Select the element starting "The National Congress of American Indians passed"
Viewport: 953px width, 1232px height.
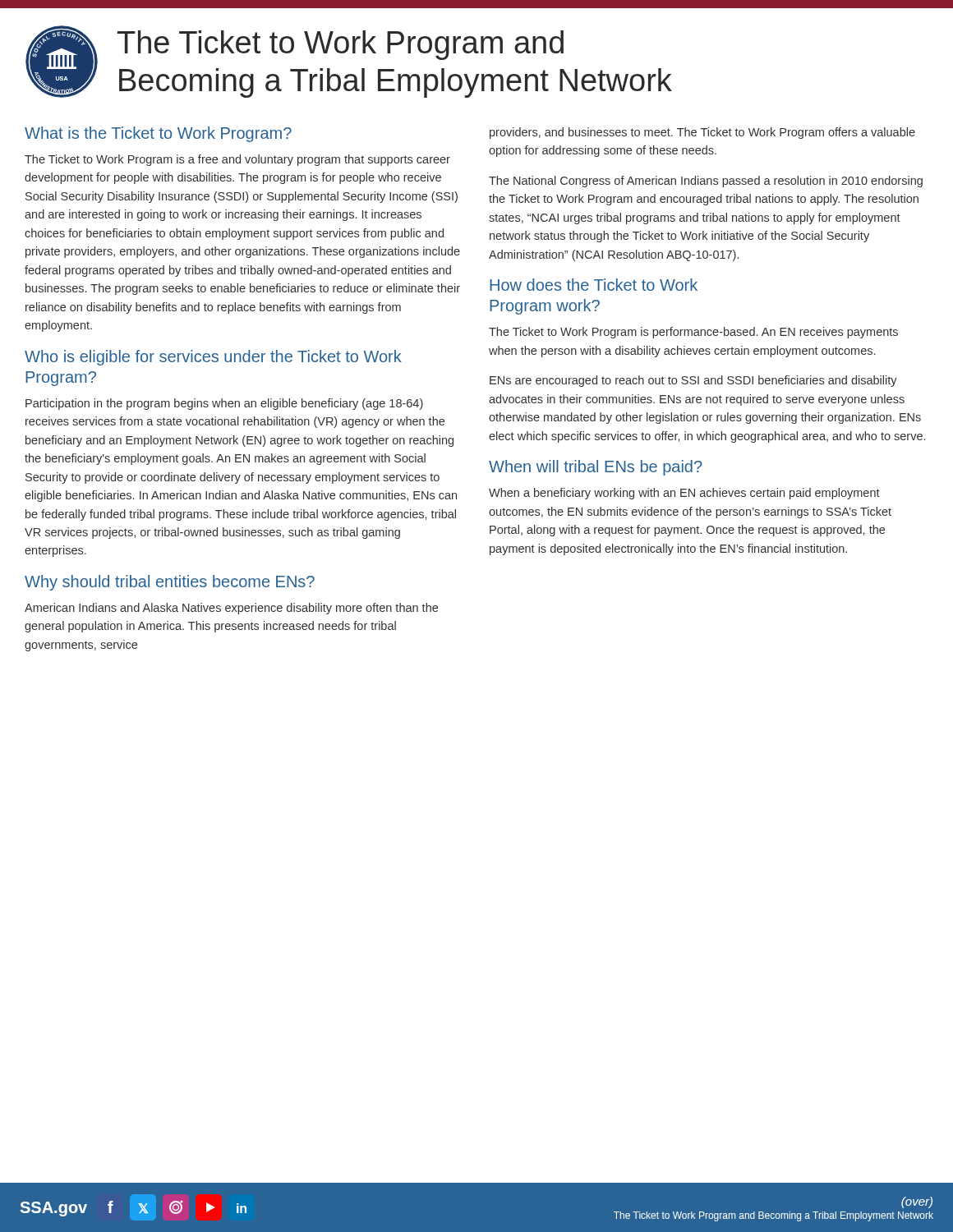click(709, 218)
